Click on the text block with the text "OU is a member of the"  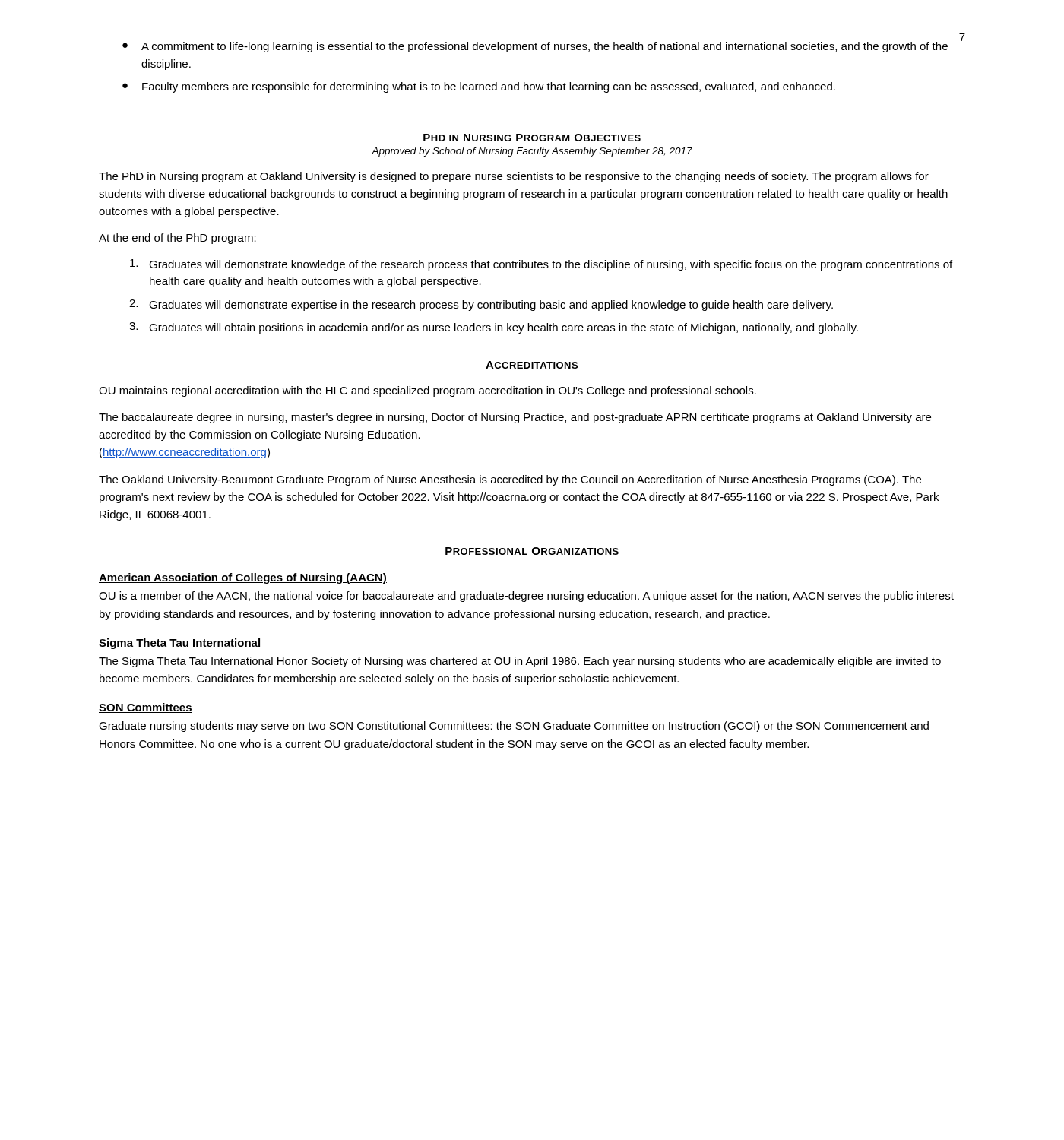(x=526, y=604)
